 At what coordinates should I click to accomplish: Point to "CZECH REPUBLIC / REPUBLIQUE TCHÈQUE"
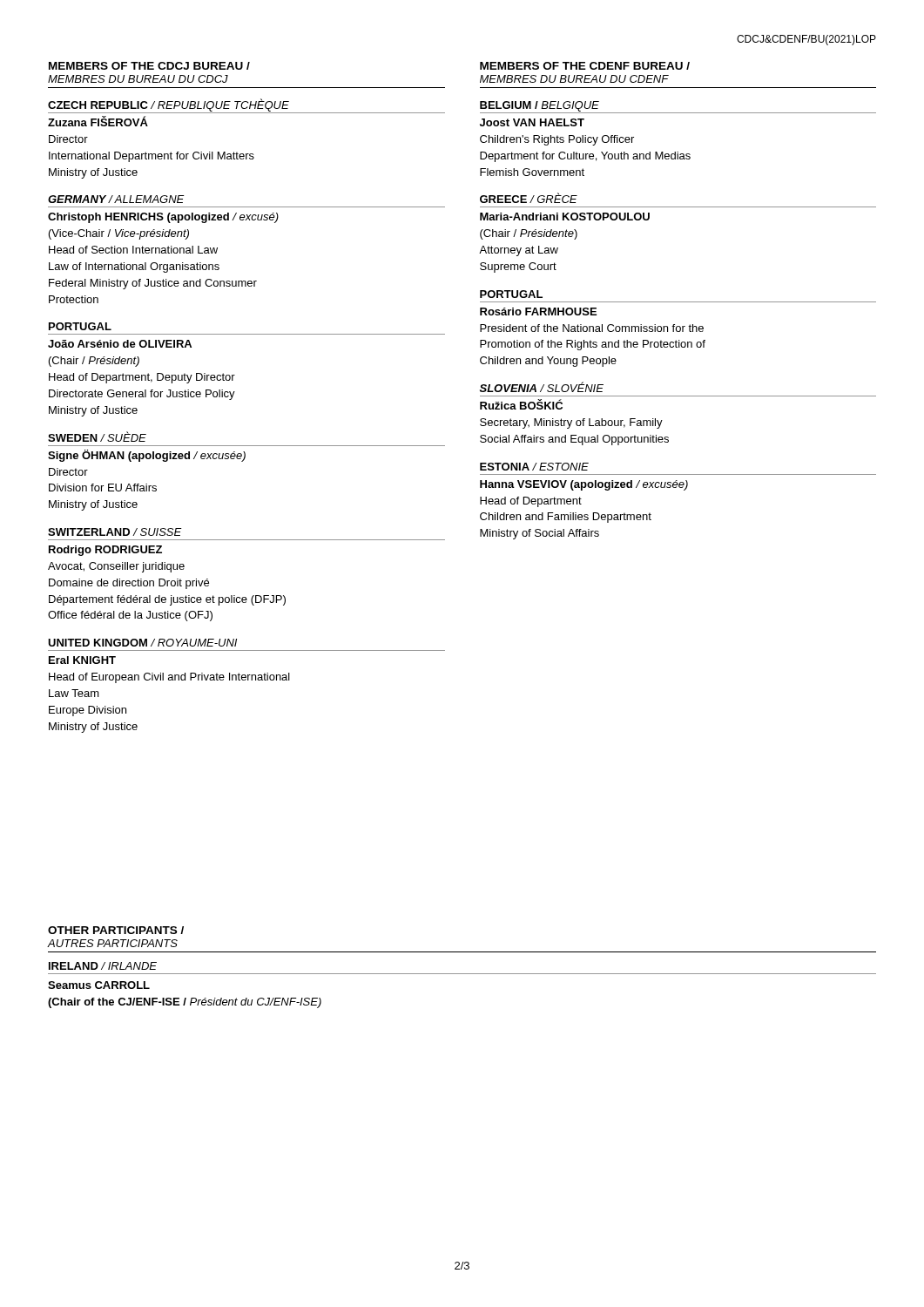tap(168, 105)
